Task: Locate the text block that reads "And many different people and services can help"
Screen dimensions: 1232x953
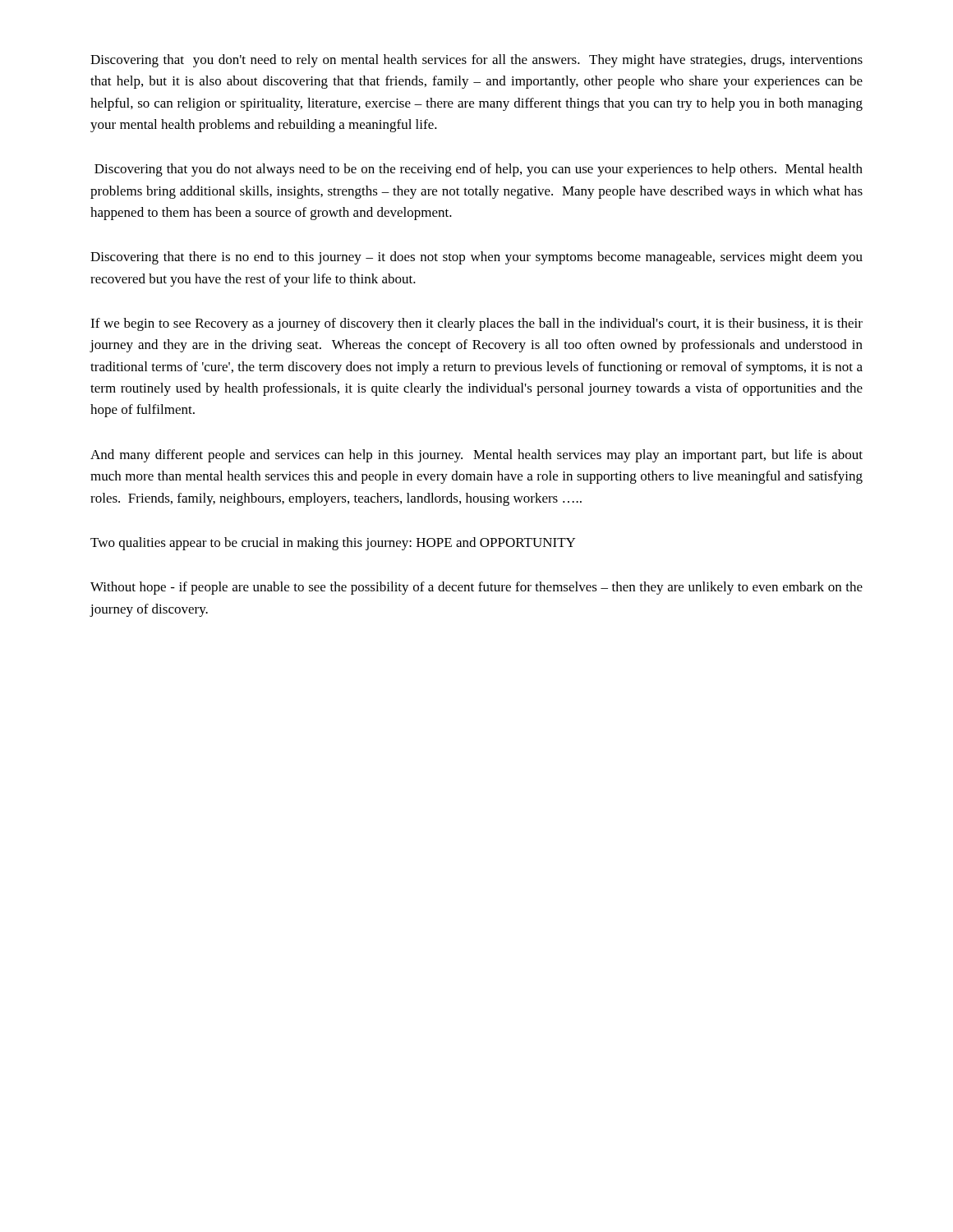Action: 476,476
